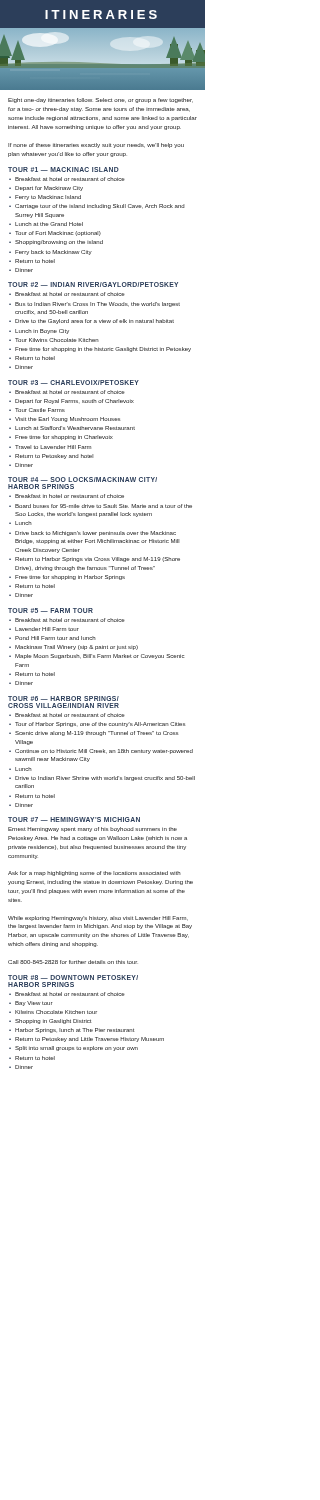320x1500 pixels.
Task: Click on the photo
Action: coord(102,59)
